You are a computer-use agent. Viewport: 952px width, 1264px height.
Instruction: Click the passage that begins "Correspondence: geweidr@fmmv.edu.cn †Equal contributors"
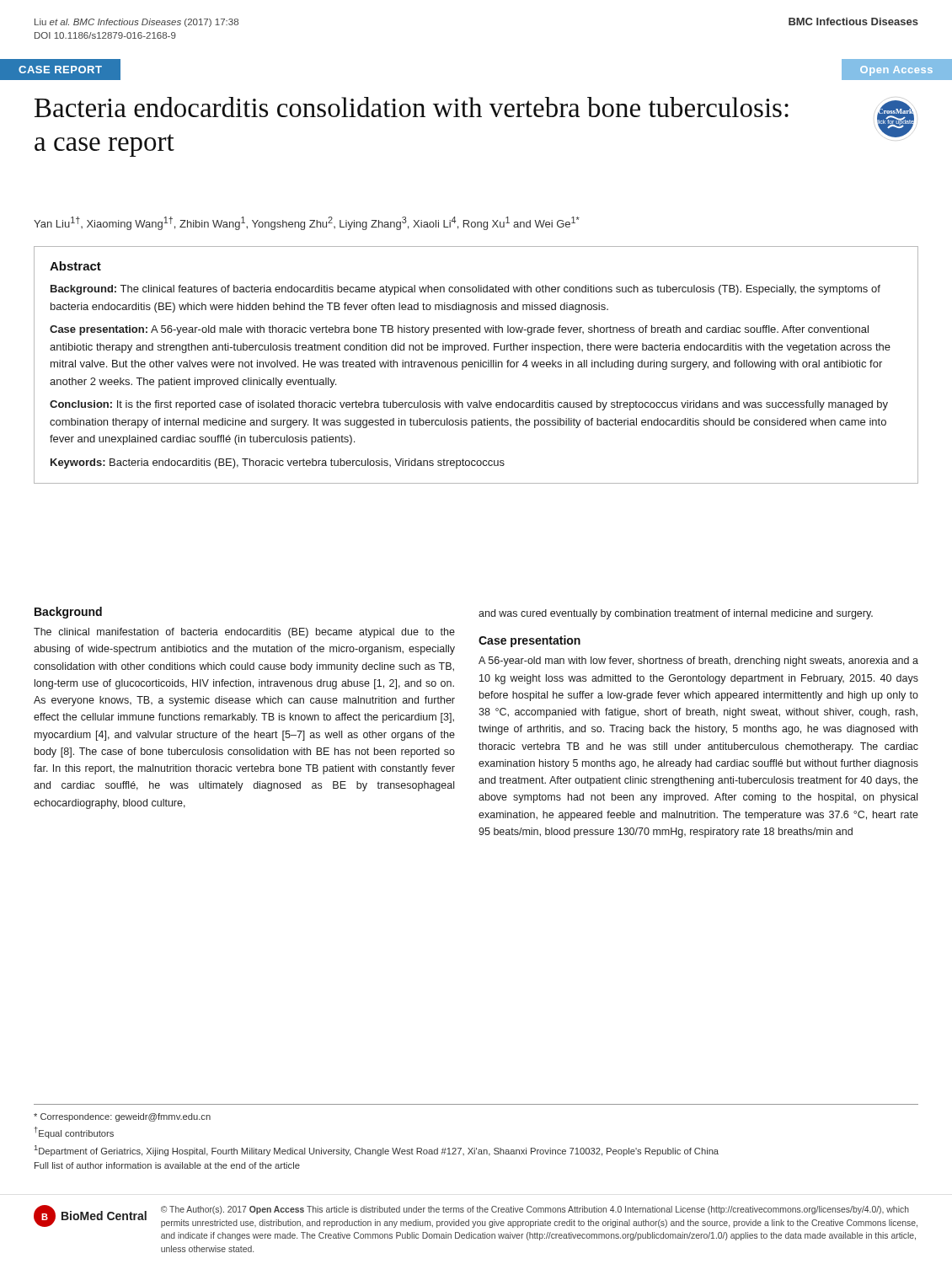pos(376,1141)
